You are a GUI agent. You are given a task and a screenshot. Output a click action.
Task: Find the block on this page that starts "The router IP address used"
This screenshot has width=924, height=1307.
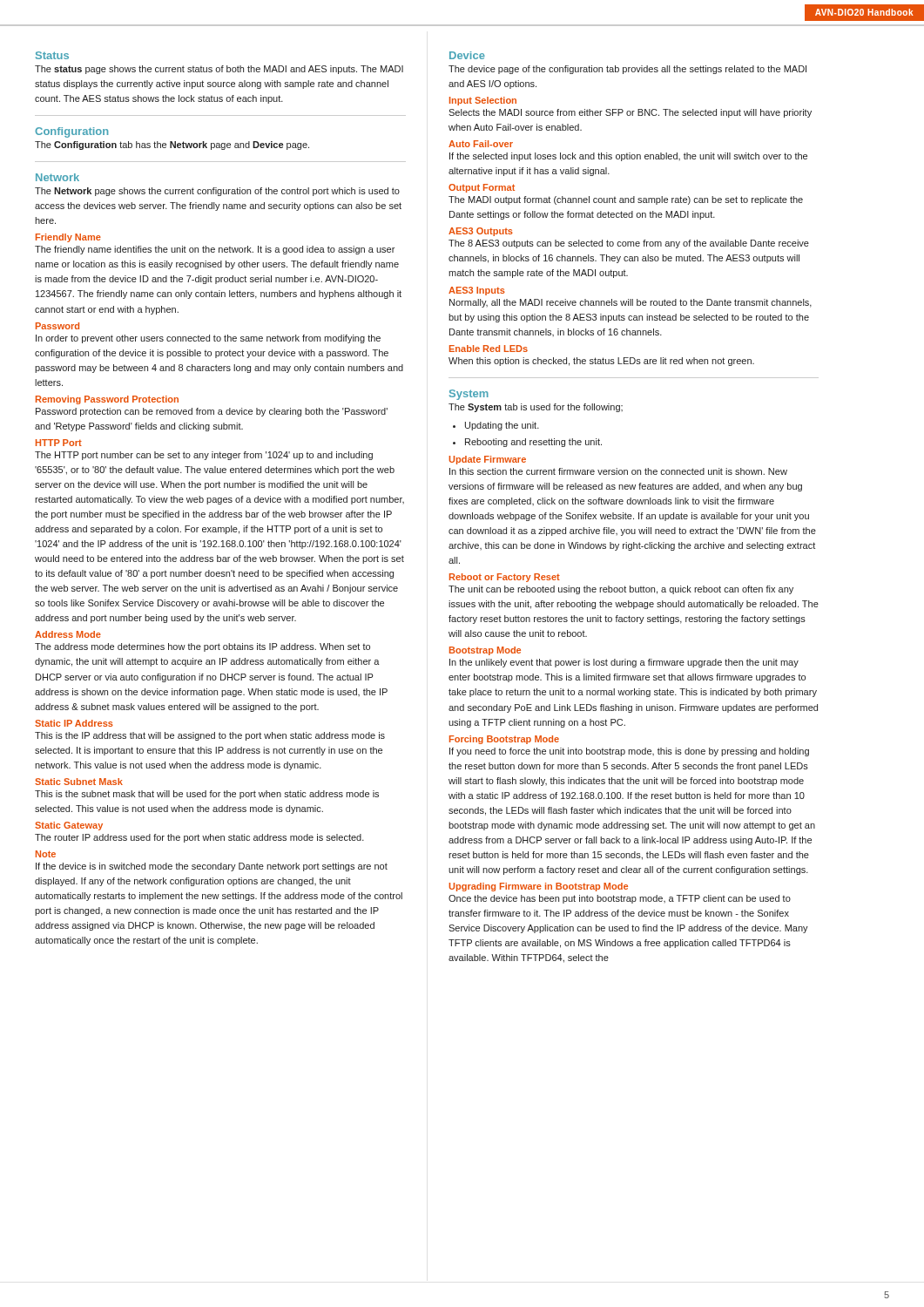tap(200, 837)
